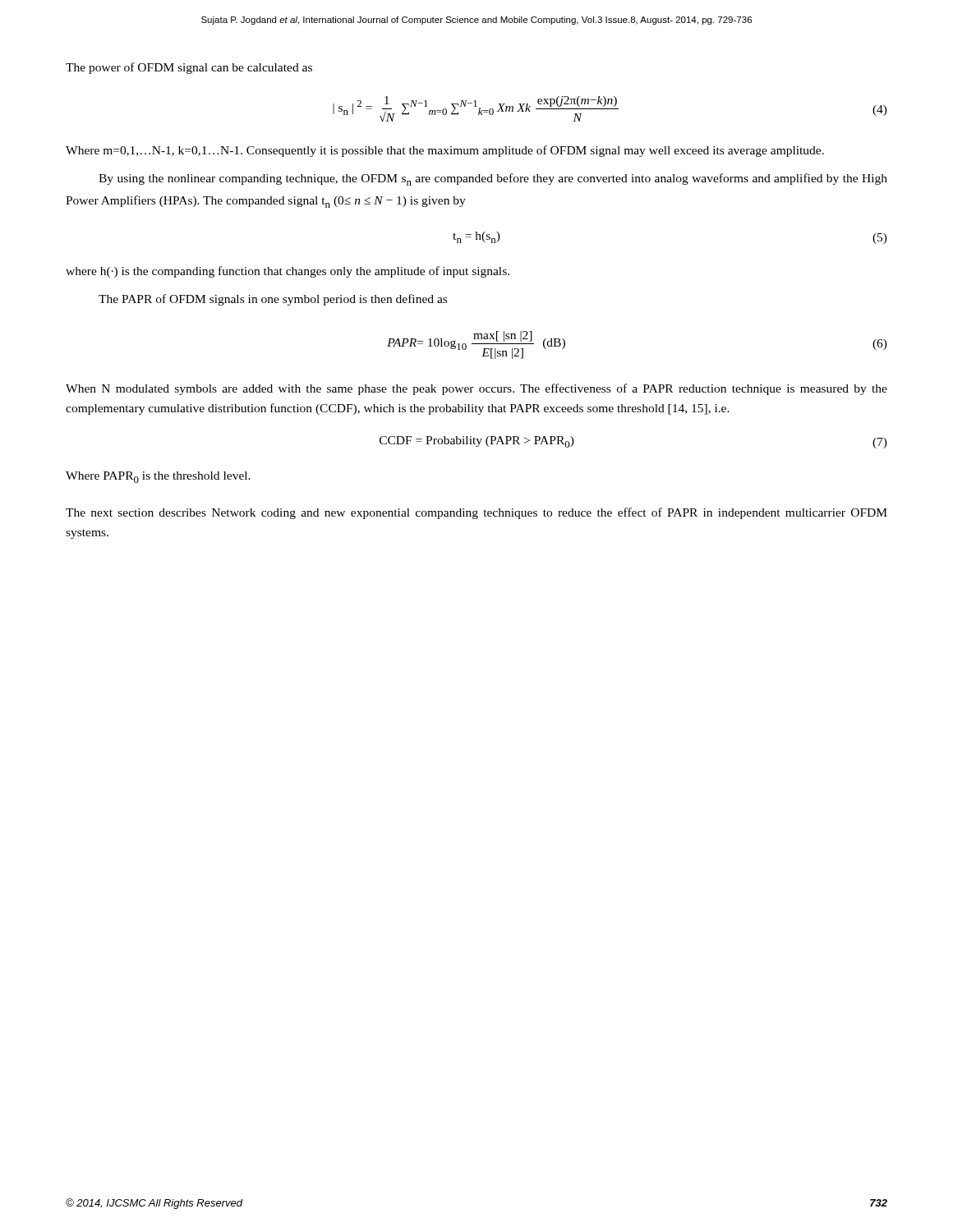Point to "CCDF = Probability (PAPR > PAPR0) (7)"
The width and height of the screenshot is (953, 1232).
pyautogui.click(x=474, y=442)
